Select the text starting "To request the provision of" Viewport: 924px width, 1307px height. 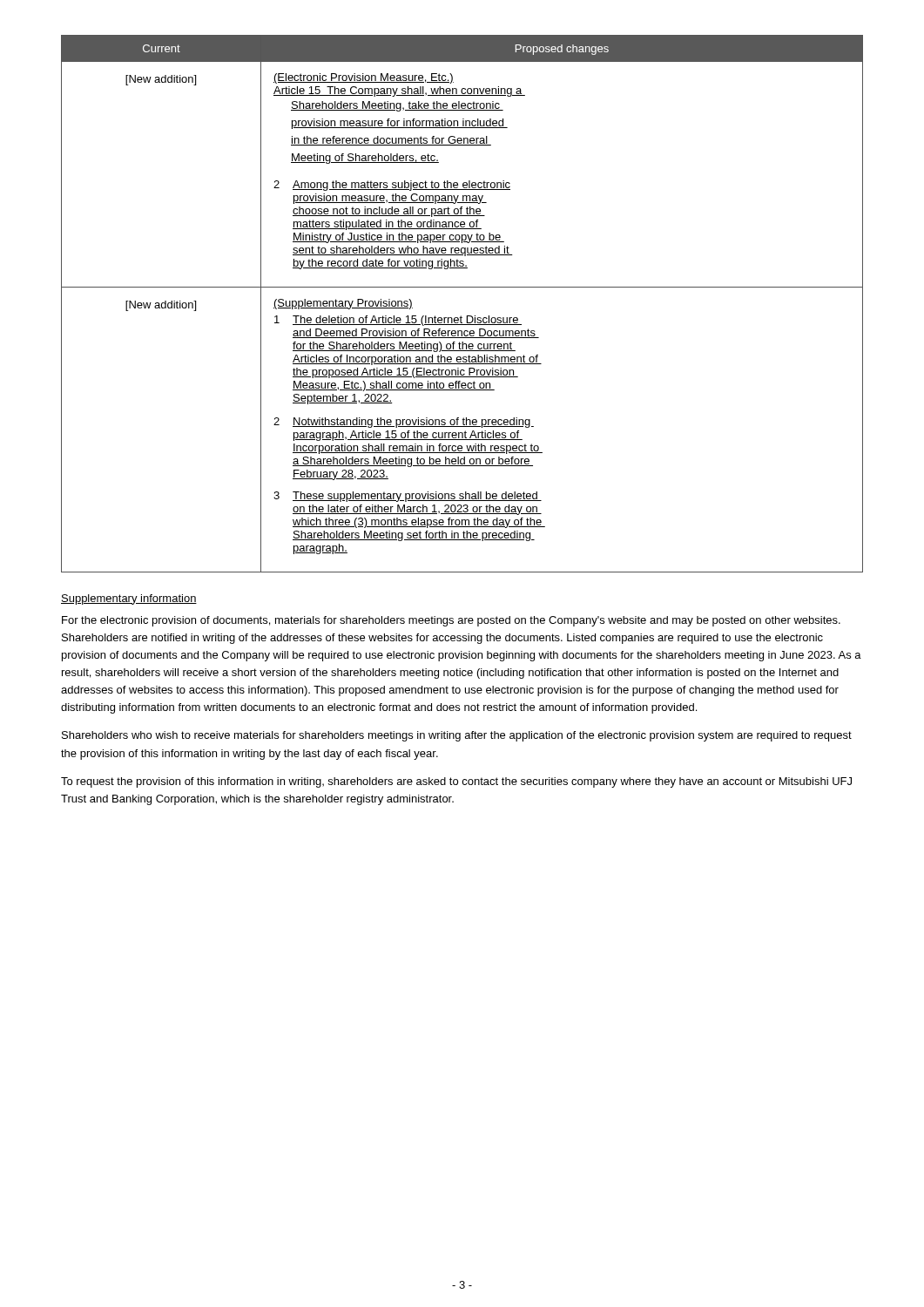(x=457, y=790)
